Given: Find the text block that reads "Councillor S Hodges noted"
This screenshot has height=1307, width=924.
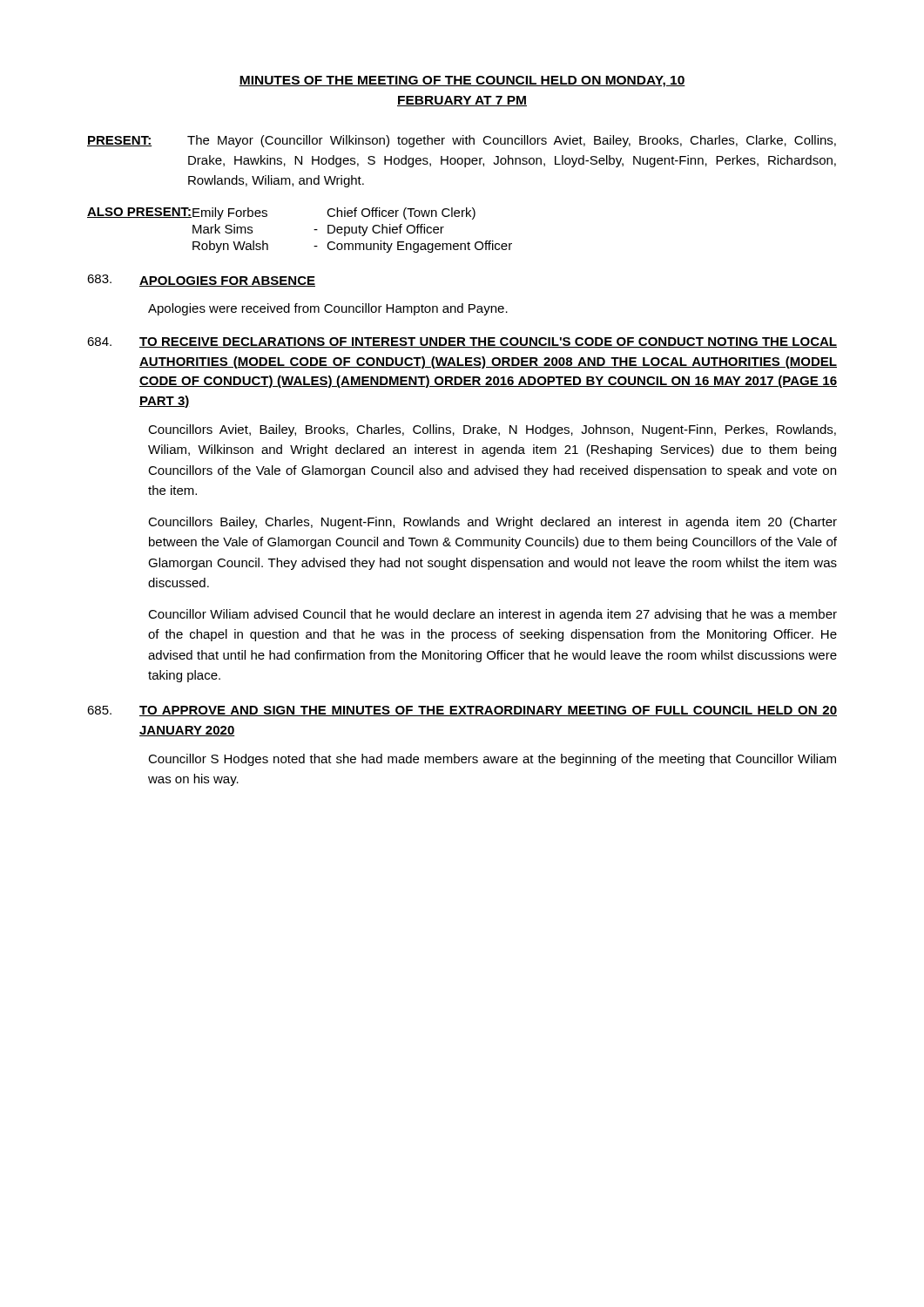Looking at the screenshot, I should pos(492,769).
